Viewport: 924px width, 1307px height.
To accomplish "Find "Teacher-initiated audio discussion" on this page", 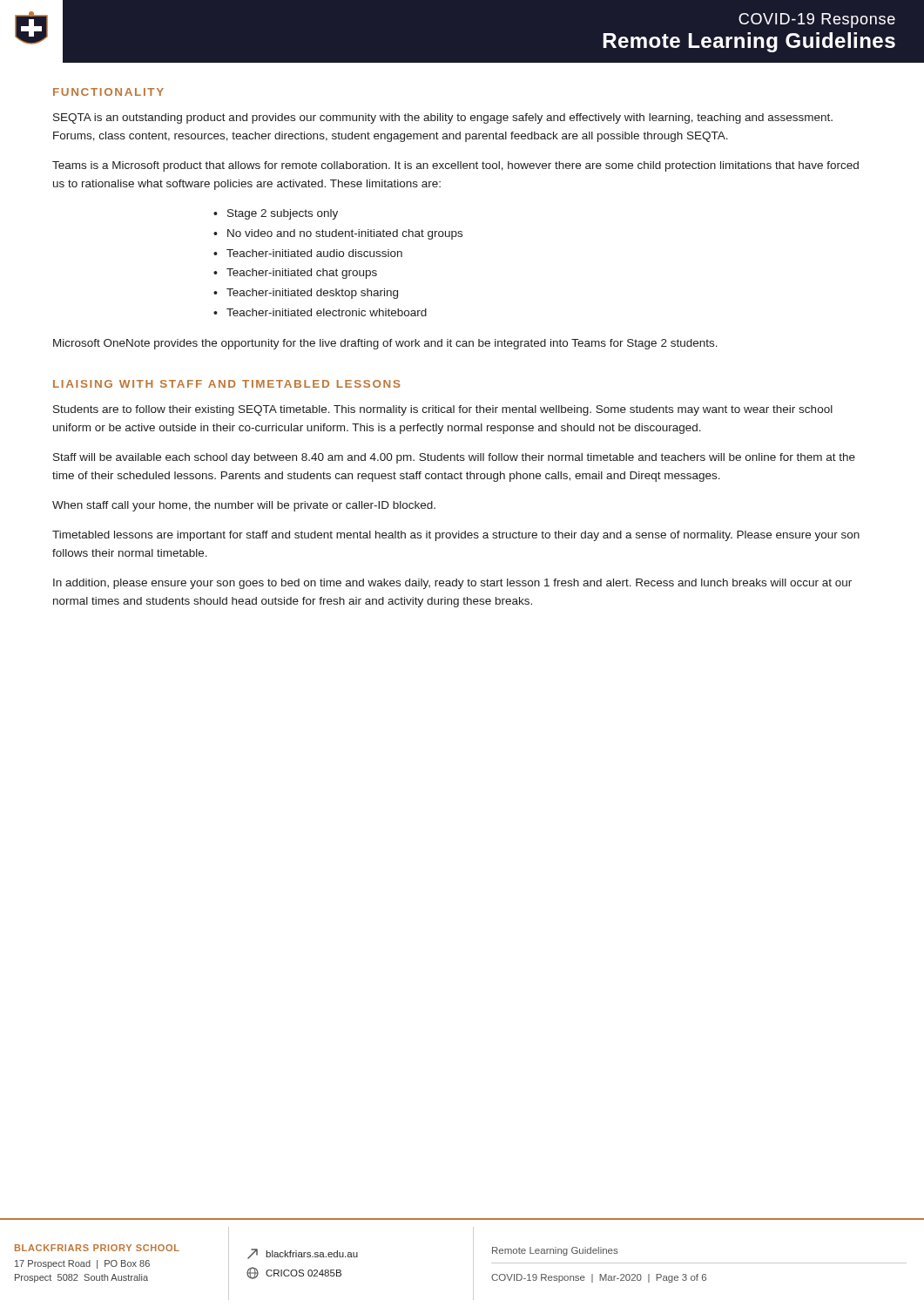I will tap(315, 253).
